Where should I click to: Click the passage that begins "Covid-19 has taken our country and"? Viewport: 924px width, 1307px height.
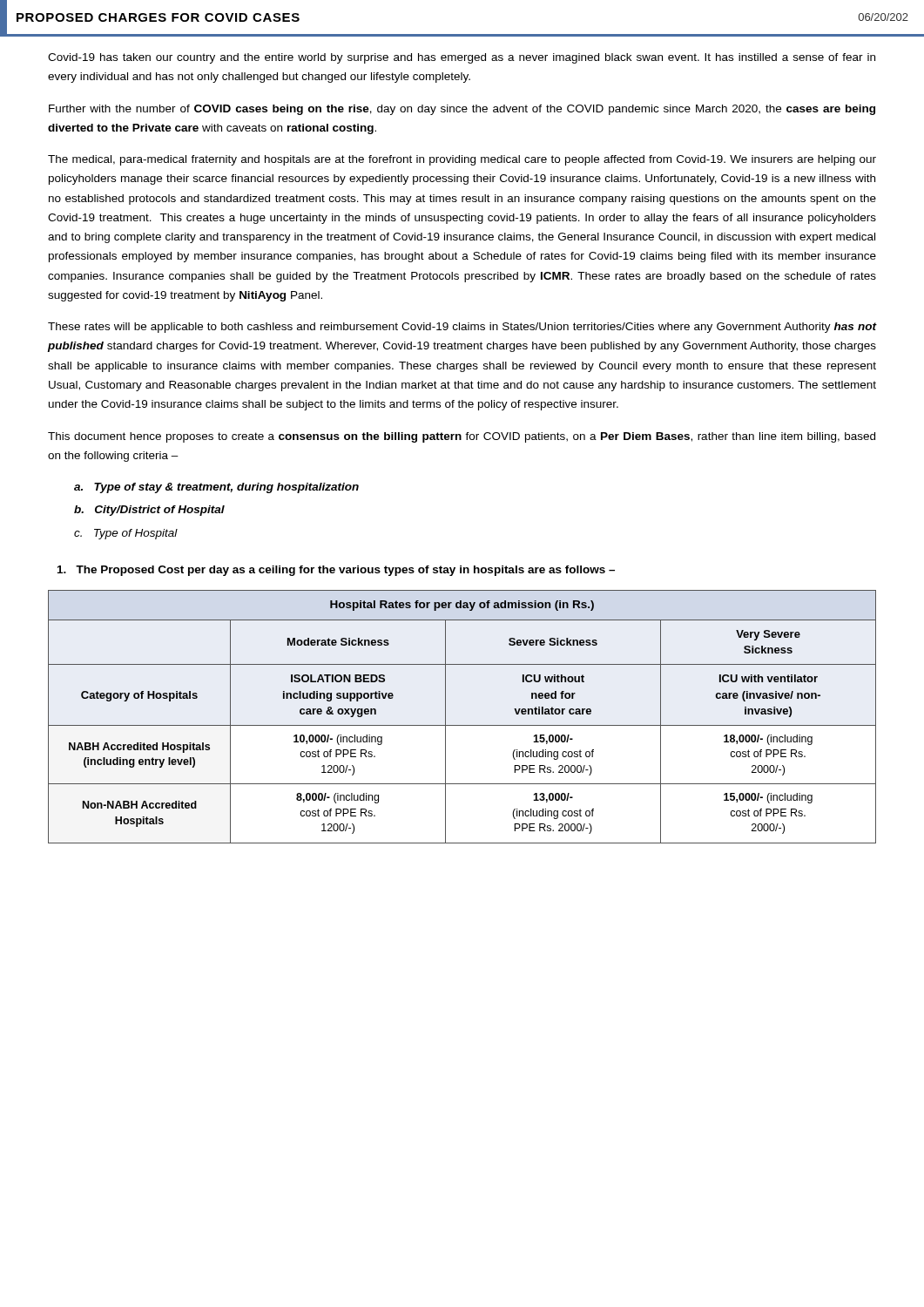click(462, 67)
